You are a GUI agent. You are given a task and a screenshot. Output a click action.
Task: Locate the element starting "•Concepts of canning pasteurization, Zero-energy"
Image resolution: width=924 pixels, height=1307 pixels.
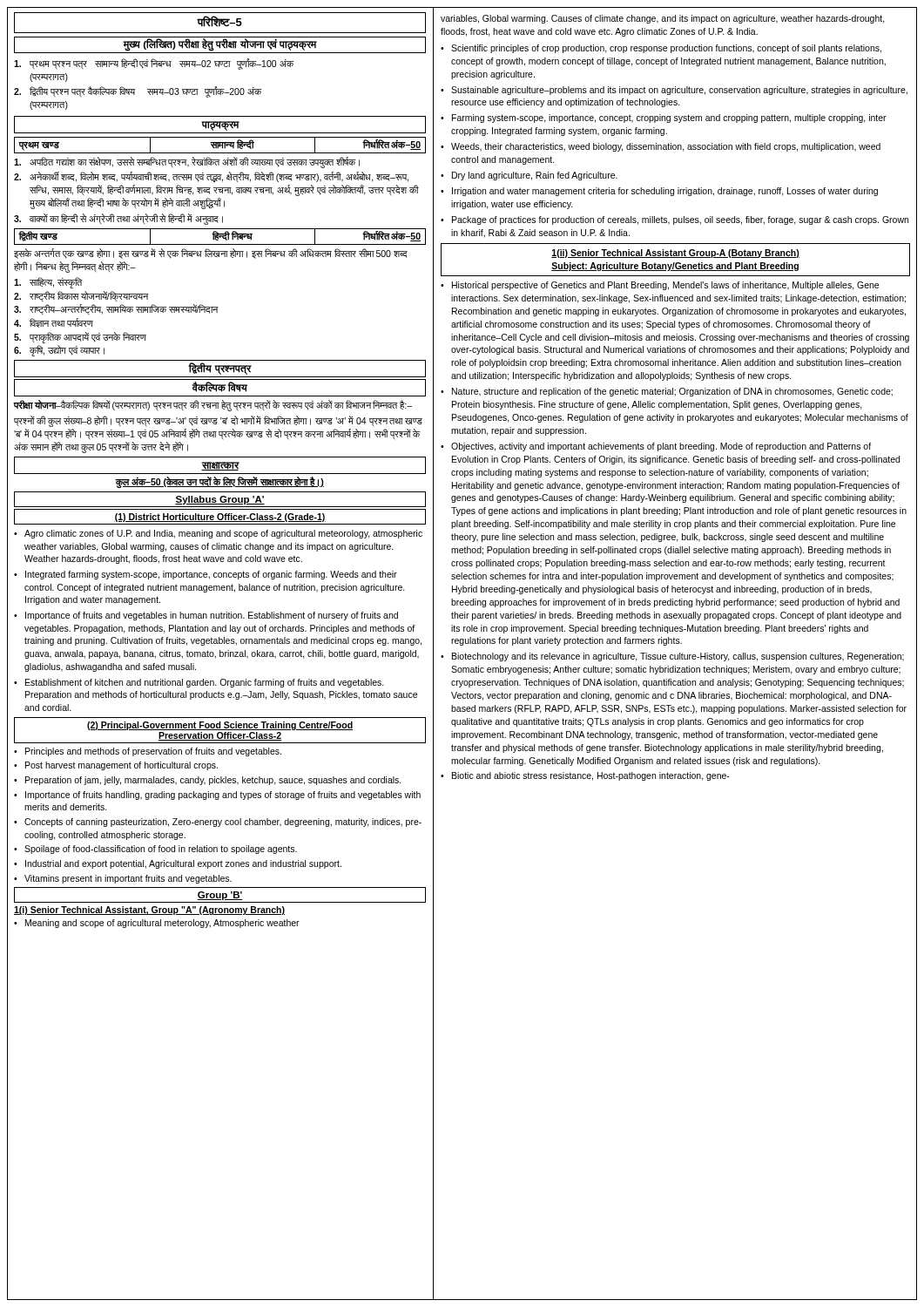pos(220,828)
